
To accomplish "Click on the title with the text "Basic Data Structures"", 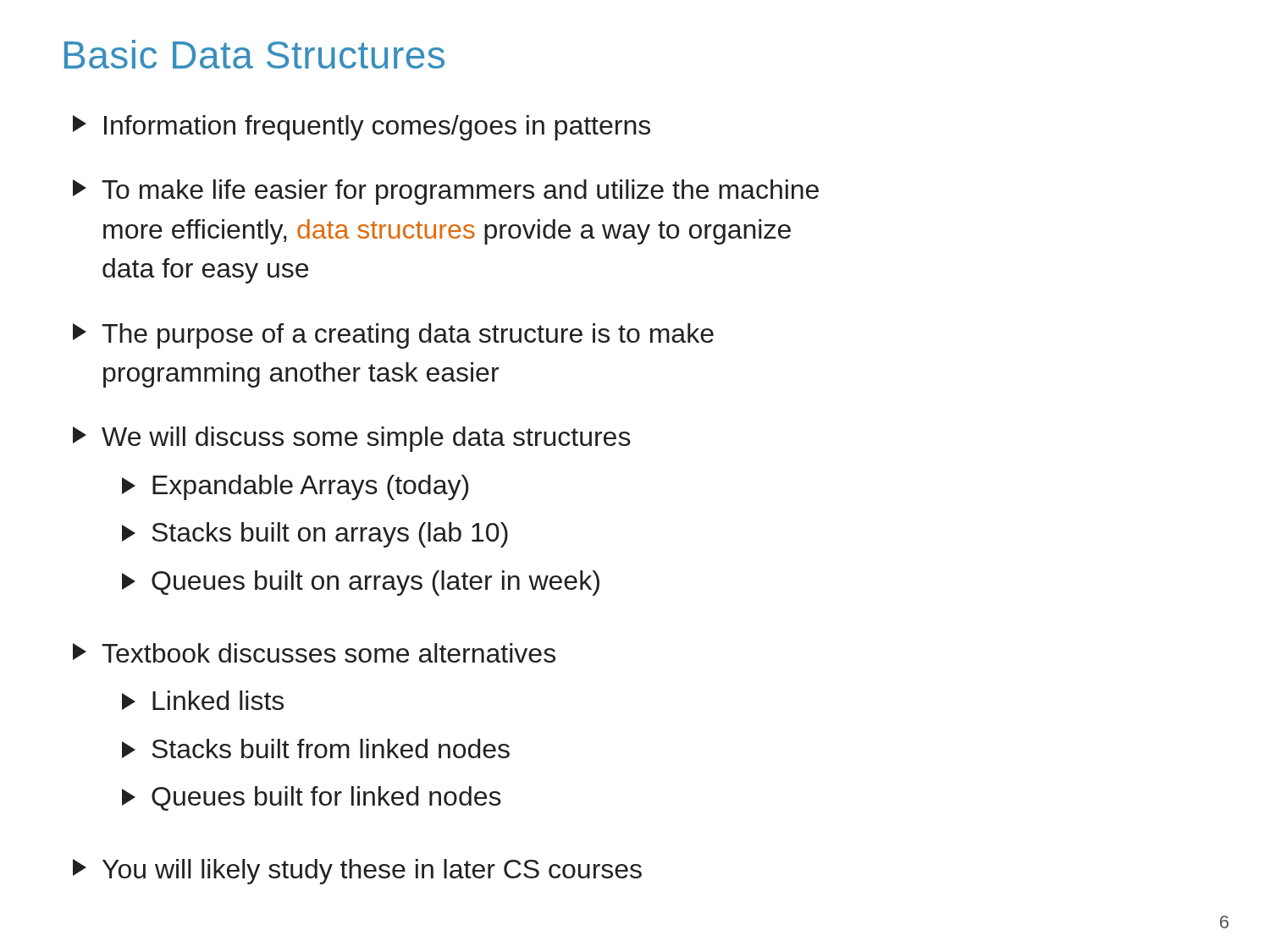I will point(254,55).
